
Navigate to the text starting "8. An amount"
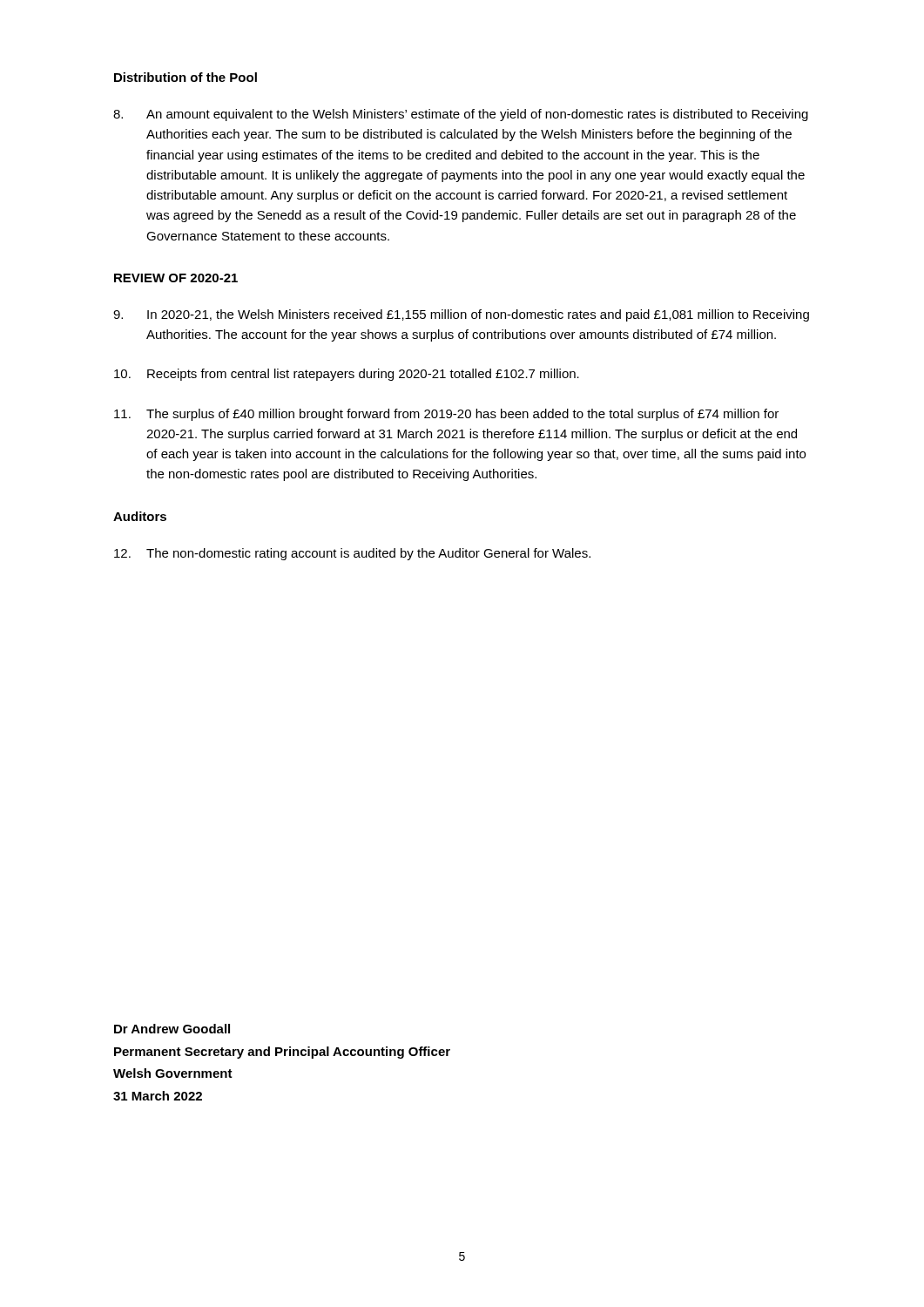[x=462, y=175]
